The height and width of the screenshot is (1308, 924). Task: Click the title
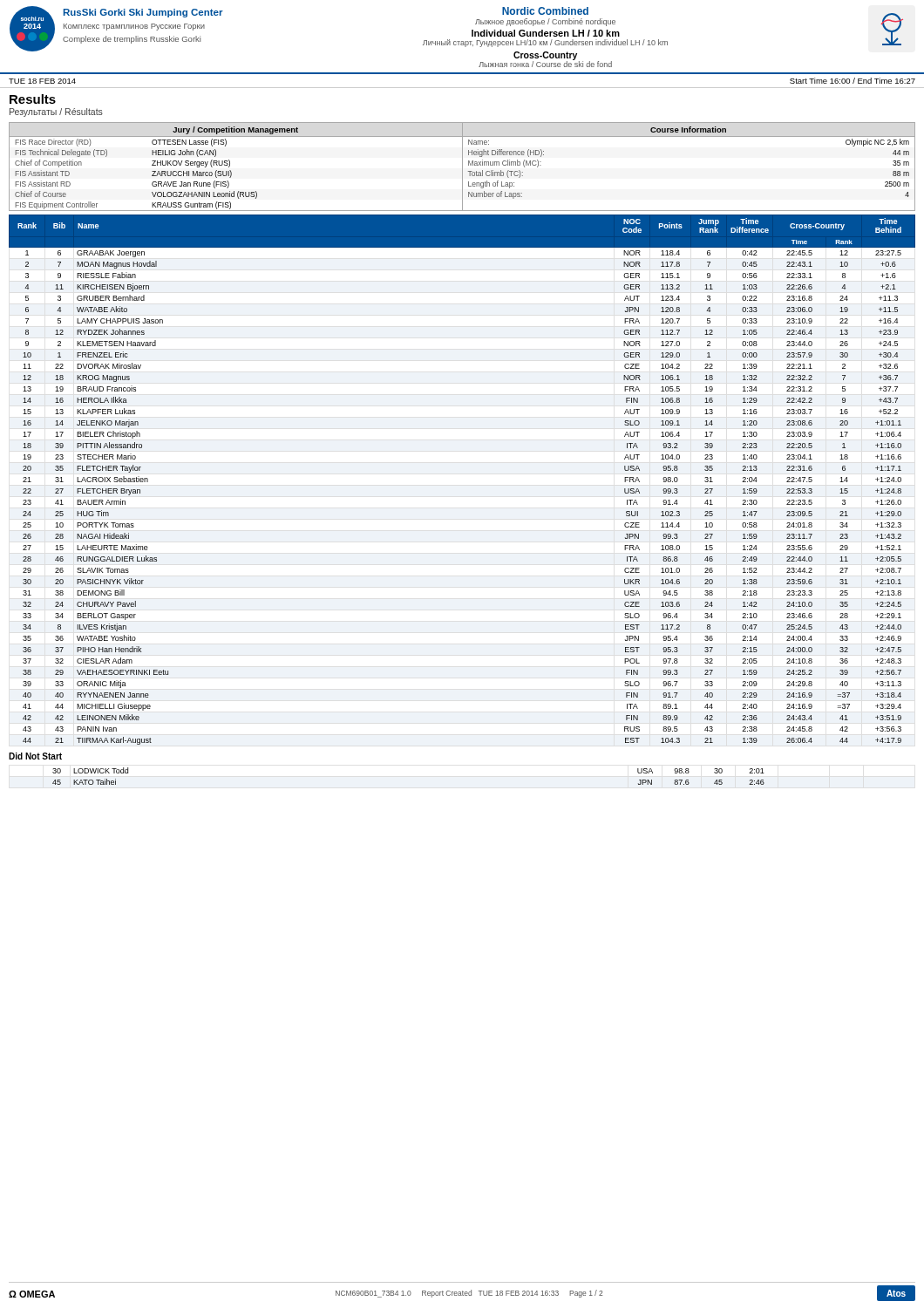point(462,104)
